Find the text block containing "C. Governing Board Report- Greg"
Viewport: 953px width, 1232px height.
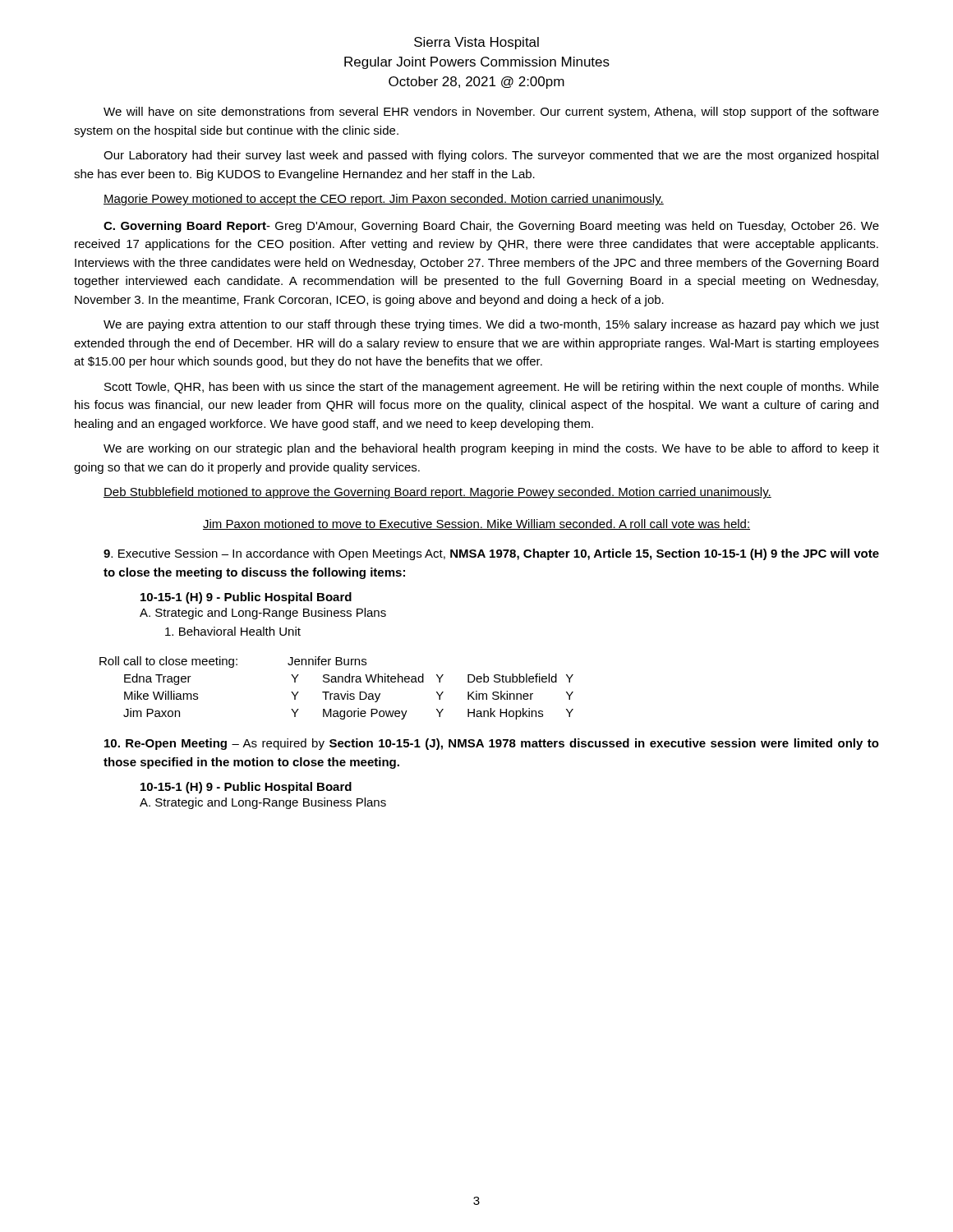tap(476, 359)
